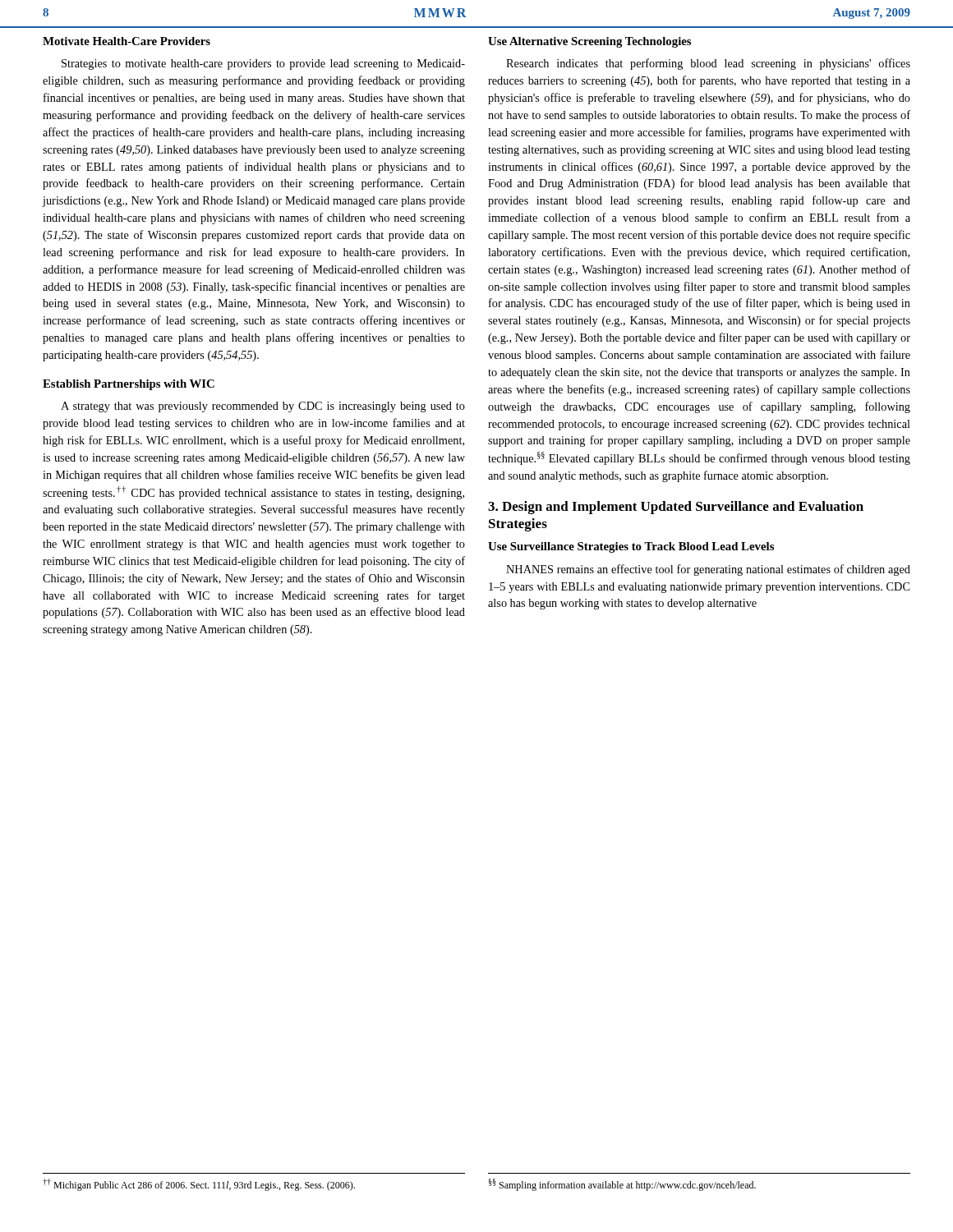Find the block on this page that starts "A strategy that was previously"
Viewport: 953px width, 1232px height.
(x=254, y=518)
